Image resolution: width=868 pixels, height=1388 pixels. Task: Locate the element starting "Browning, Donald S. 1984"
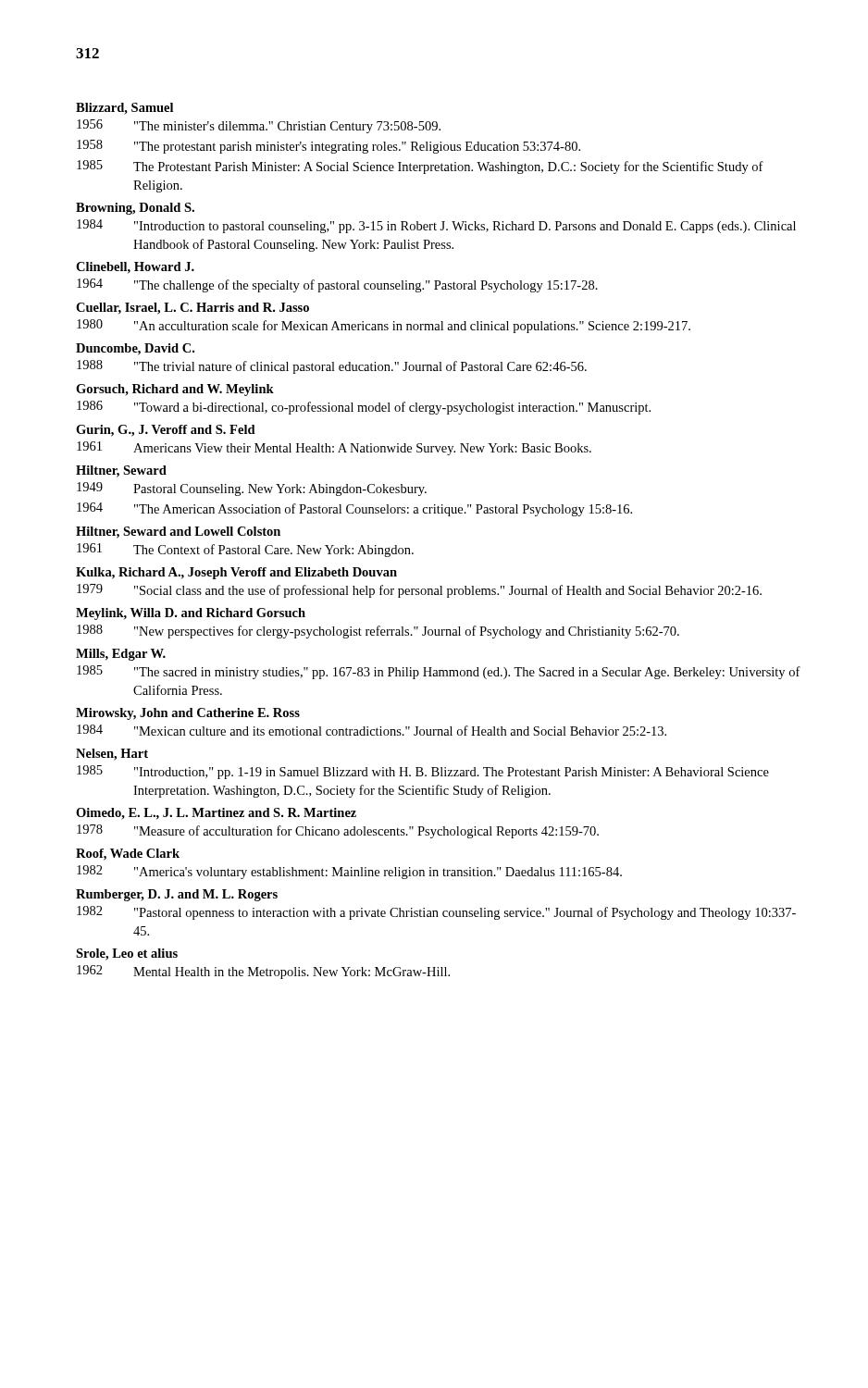[x=439, y=227]
